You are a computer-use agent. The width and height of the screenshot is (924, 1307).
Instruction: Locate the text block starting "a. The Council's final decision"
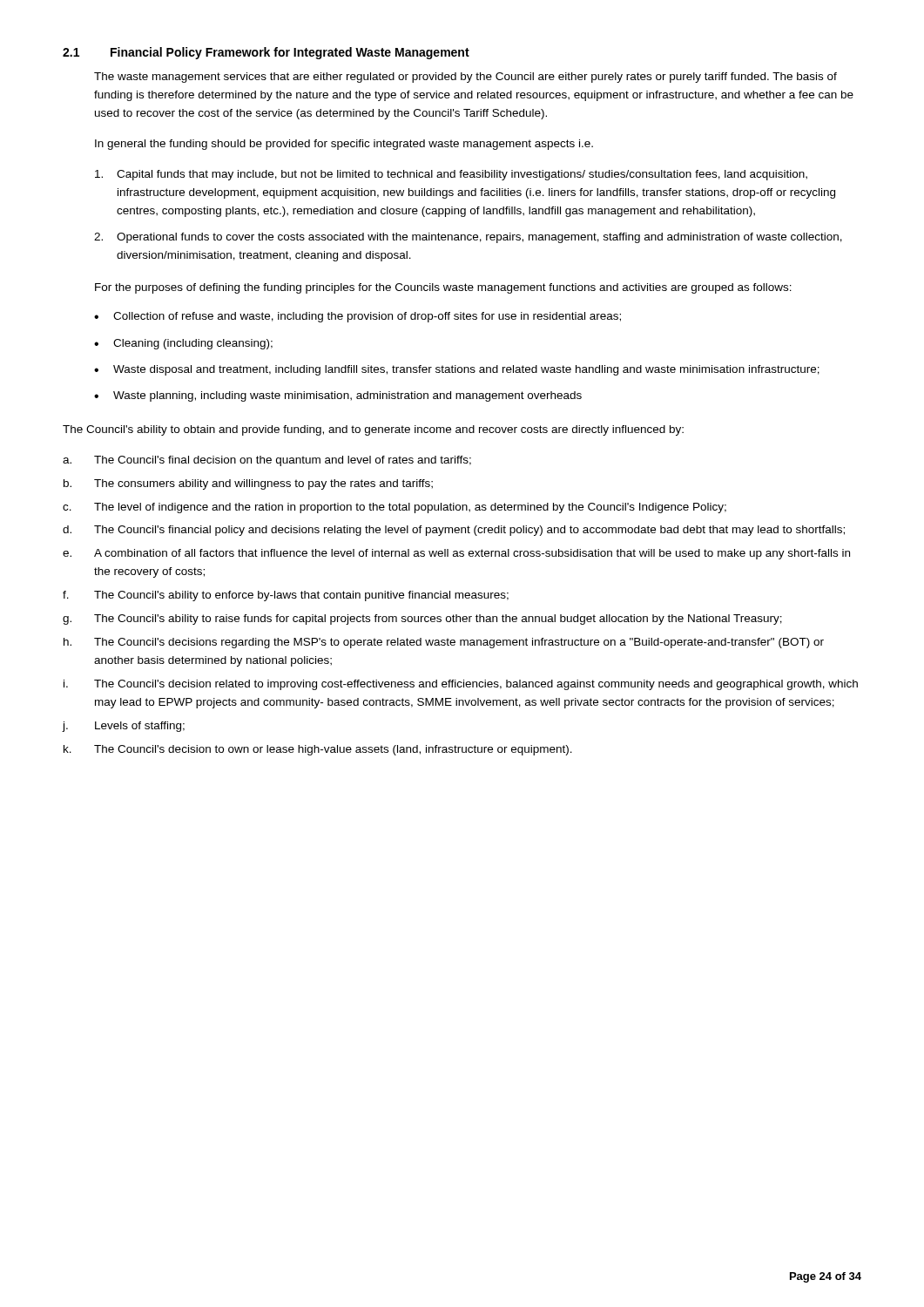[462, 460]
